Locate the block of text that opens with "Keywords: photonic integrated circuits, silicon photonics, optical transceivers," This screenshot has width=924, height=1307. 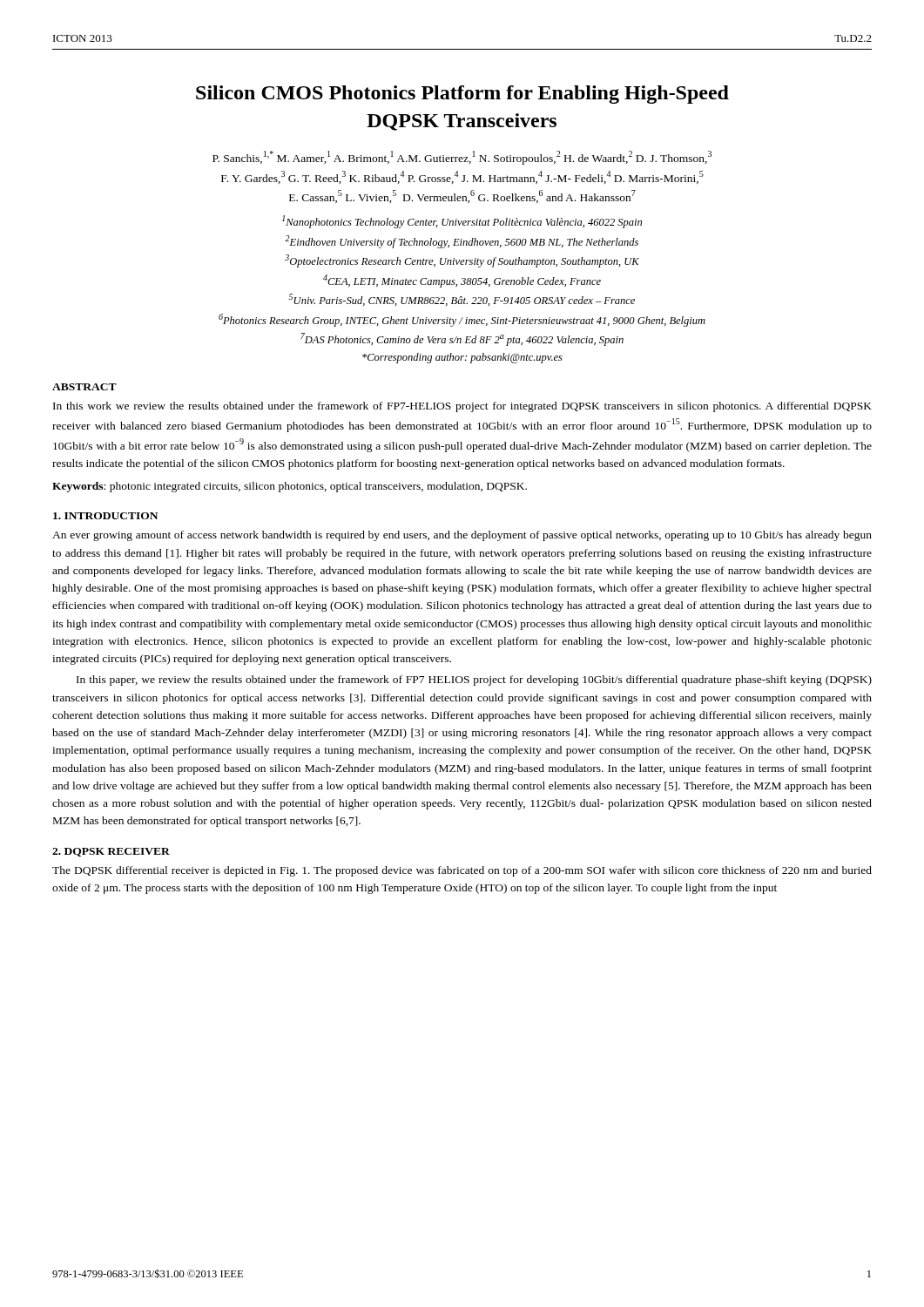(290, 486)
